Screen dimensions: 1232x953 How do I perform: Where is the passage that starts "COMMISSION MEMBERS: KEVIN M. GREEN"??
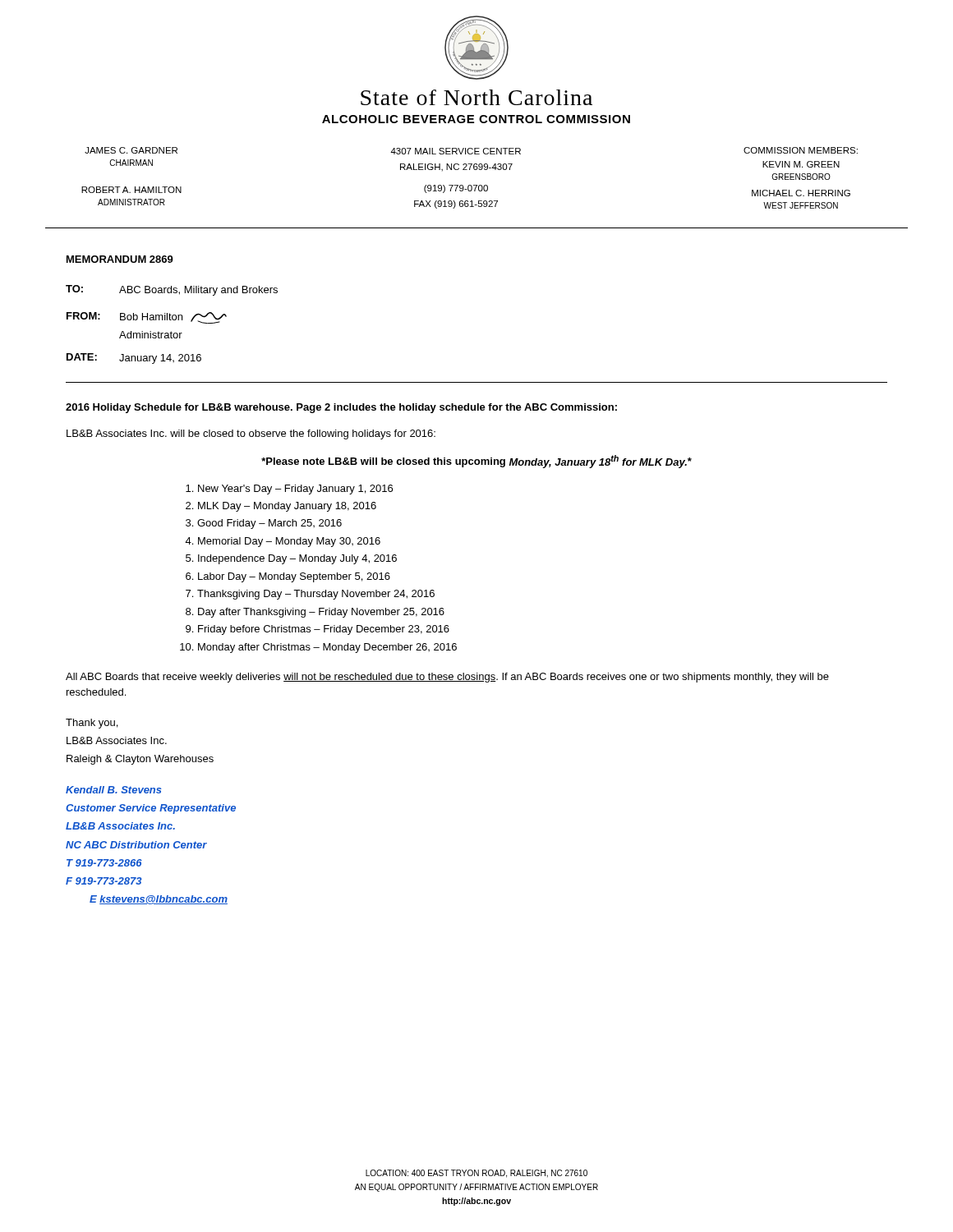[801, 178]
